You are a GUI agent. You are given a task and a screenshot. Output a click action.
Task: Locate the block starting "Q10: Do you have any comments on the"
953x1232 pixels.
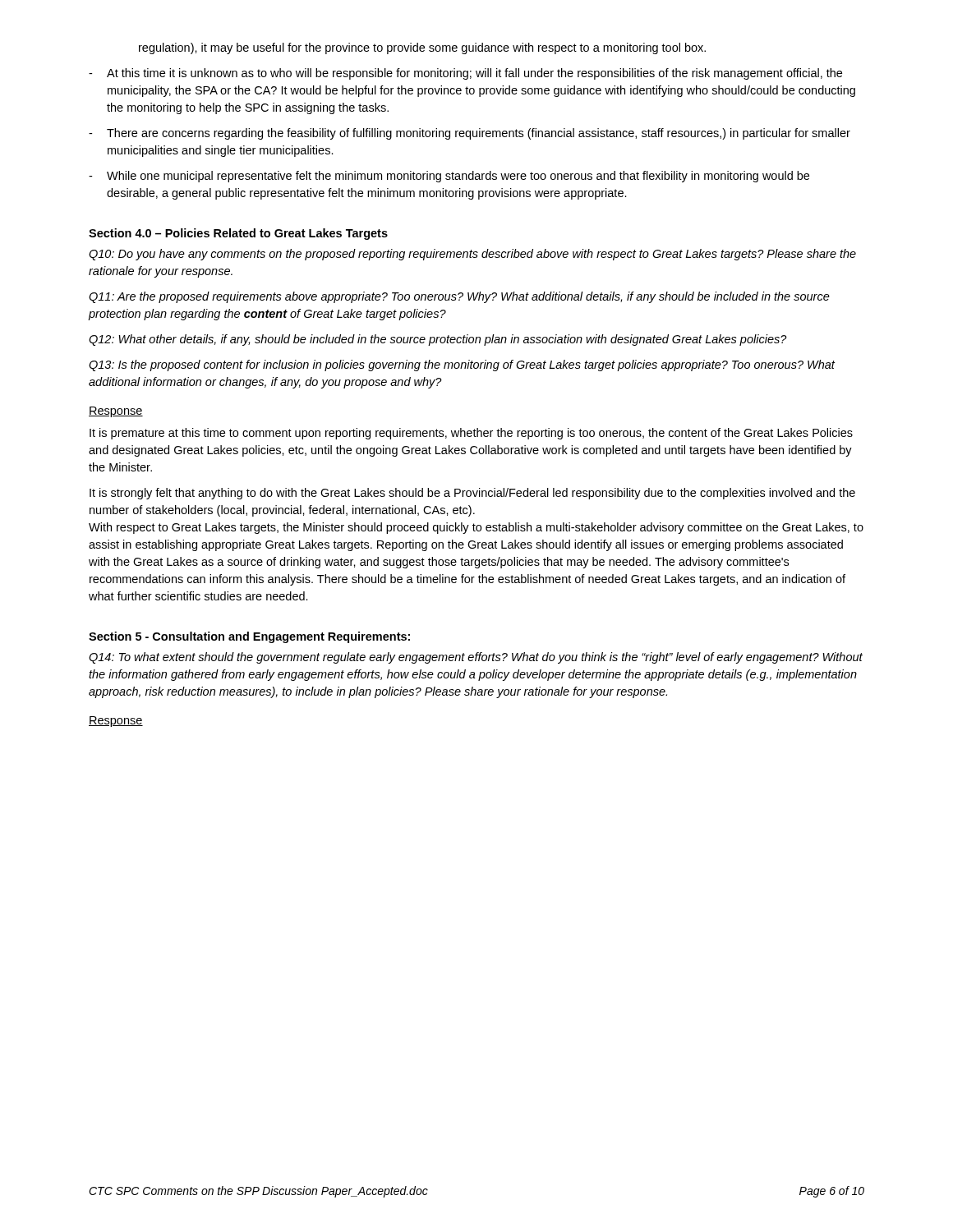(x=472, y=263)
